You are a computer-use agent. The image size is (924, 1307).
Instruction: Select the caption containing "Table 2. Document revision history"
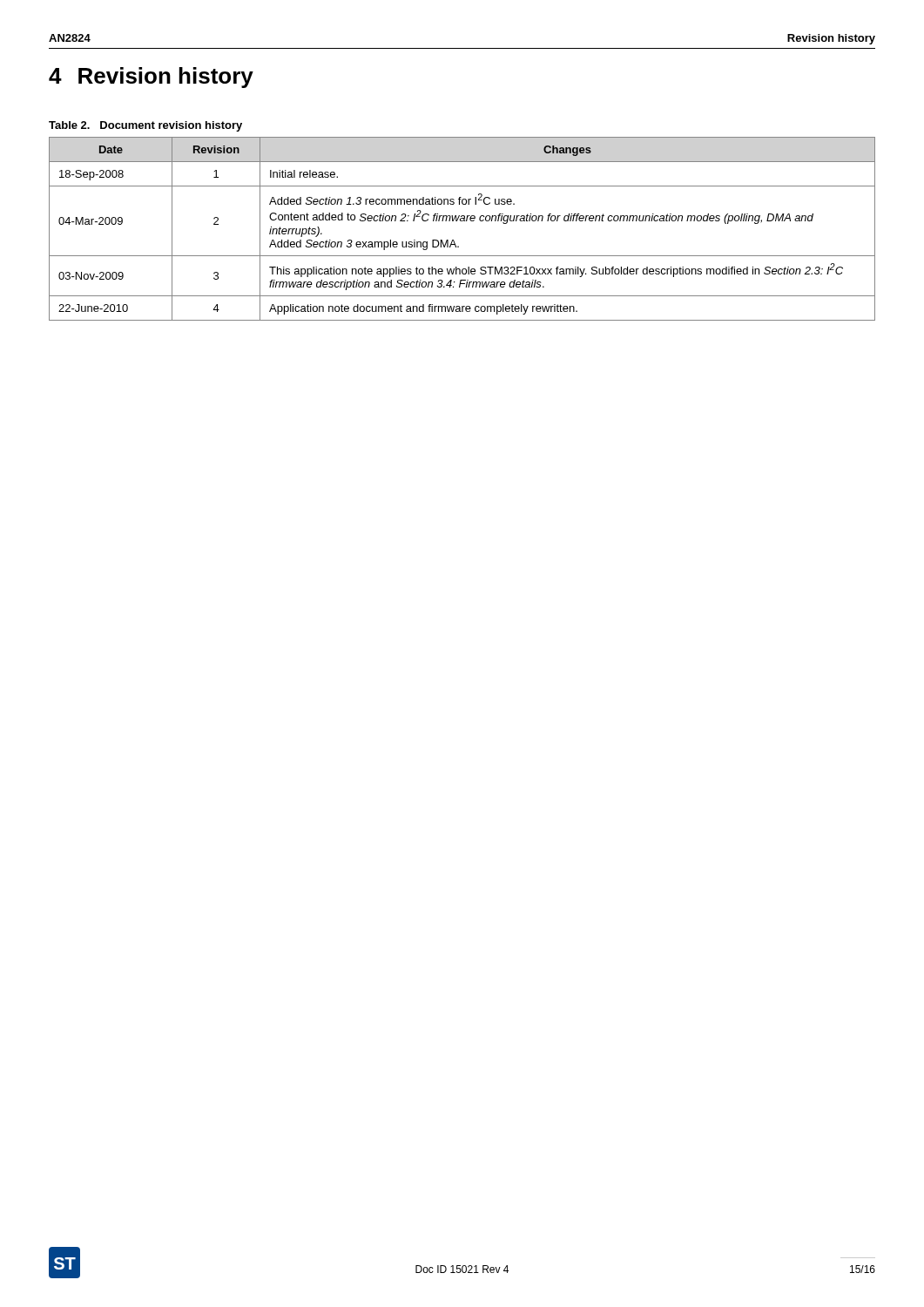click(146, 125)
